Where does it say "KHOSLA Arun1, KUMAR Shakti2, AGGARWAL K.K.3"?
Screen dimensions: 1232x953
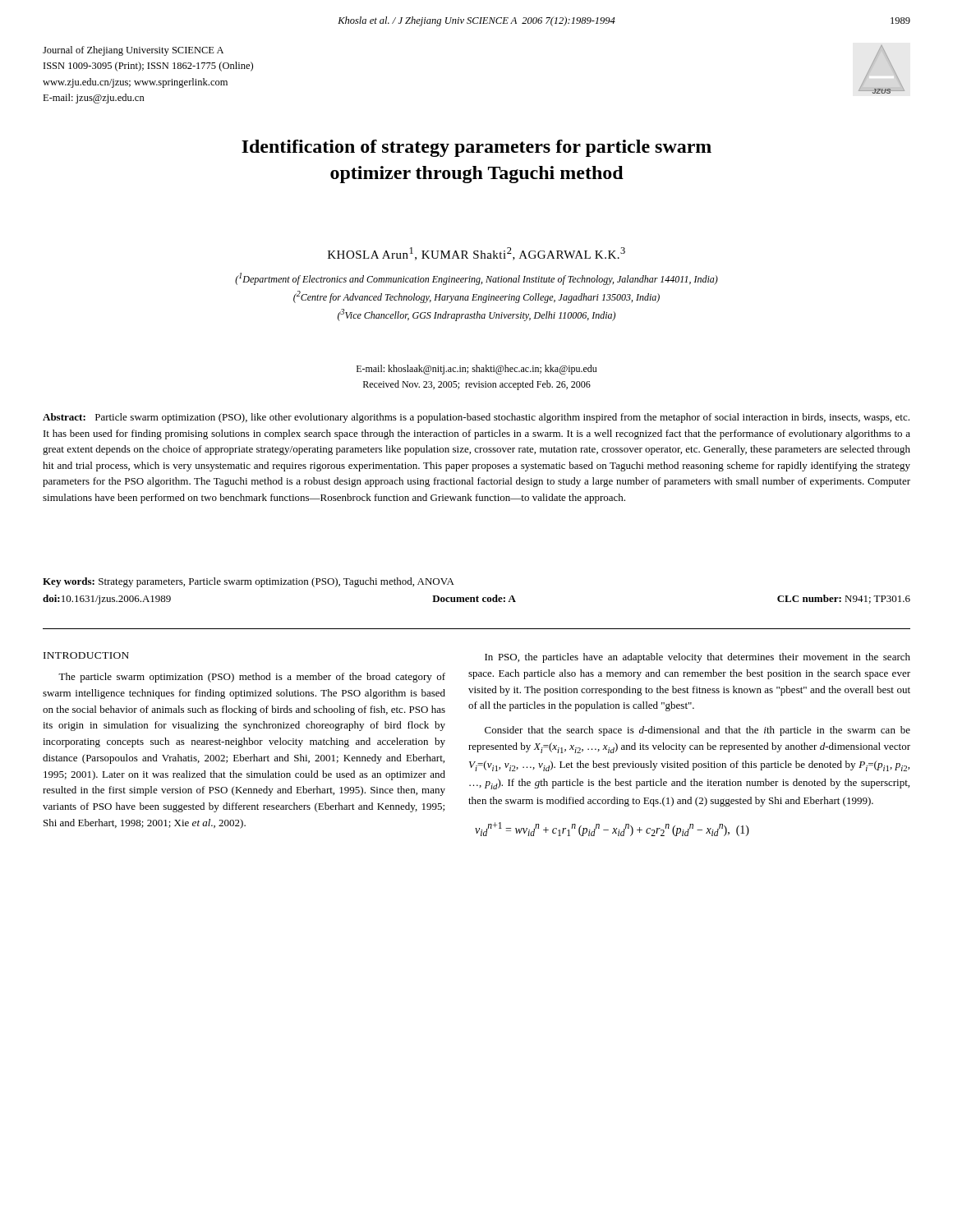476,253
